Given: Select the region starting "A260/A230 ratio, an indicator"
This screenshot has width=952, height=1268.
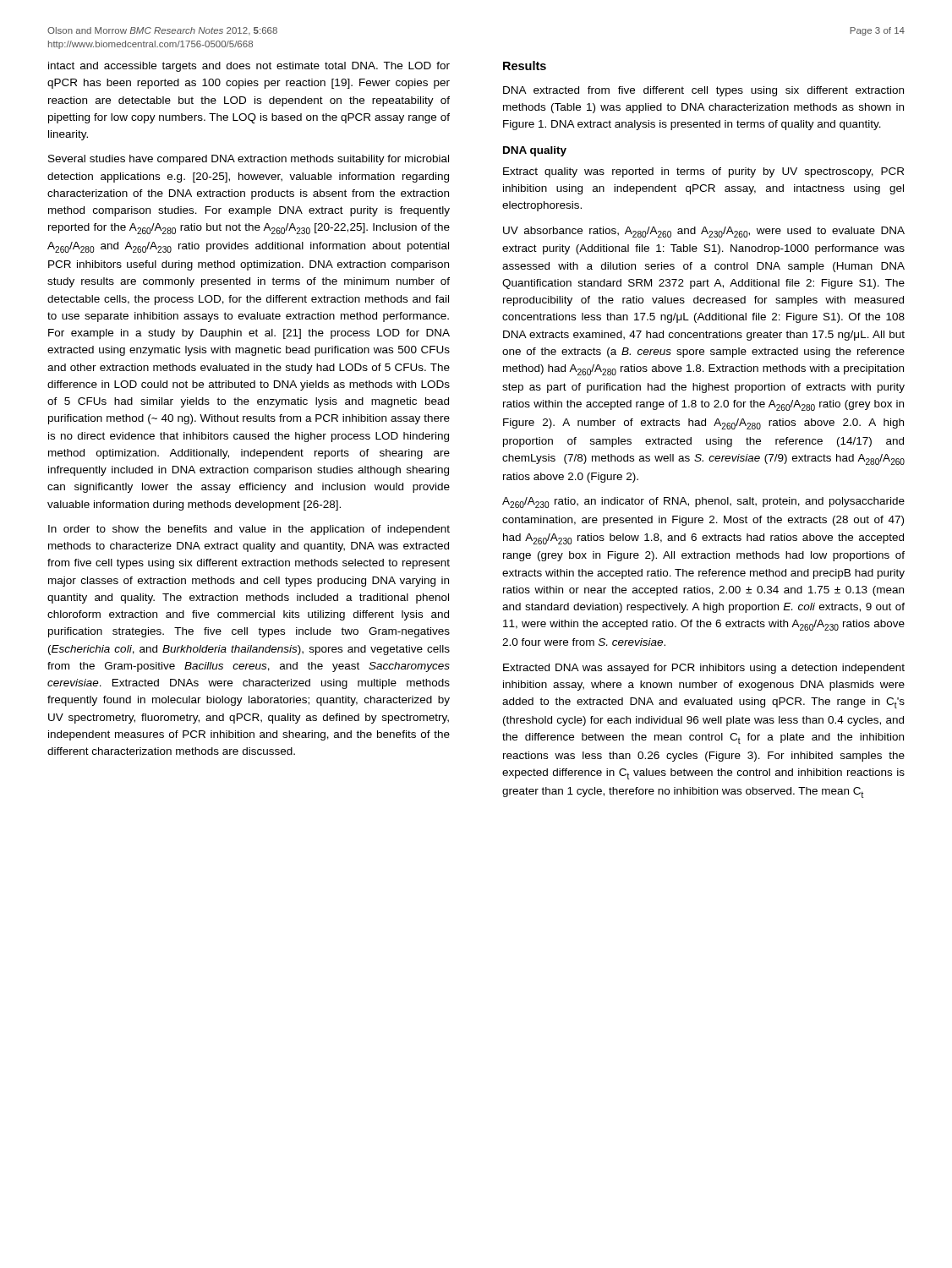Looking at the screenshot, I should pyautogui.click(x=703, y=572).
